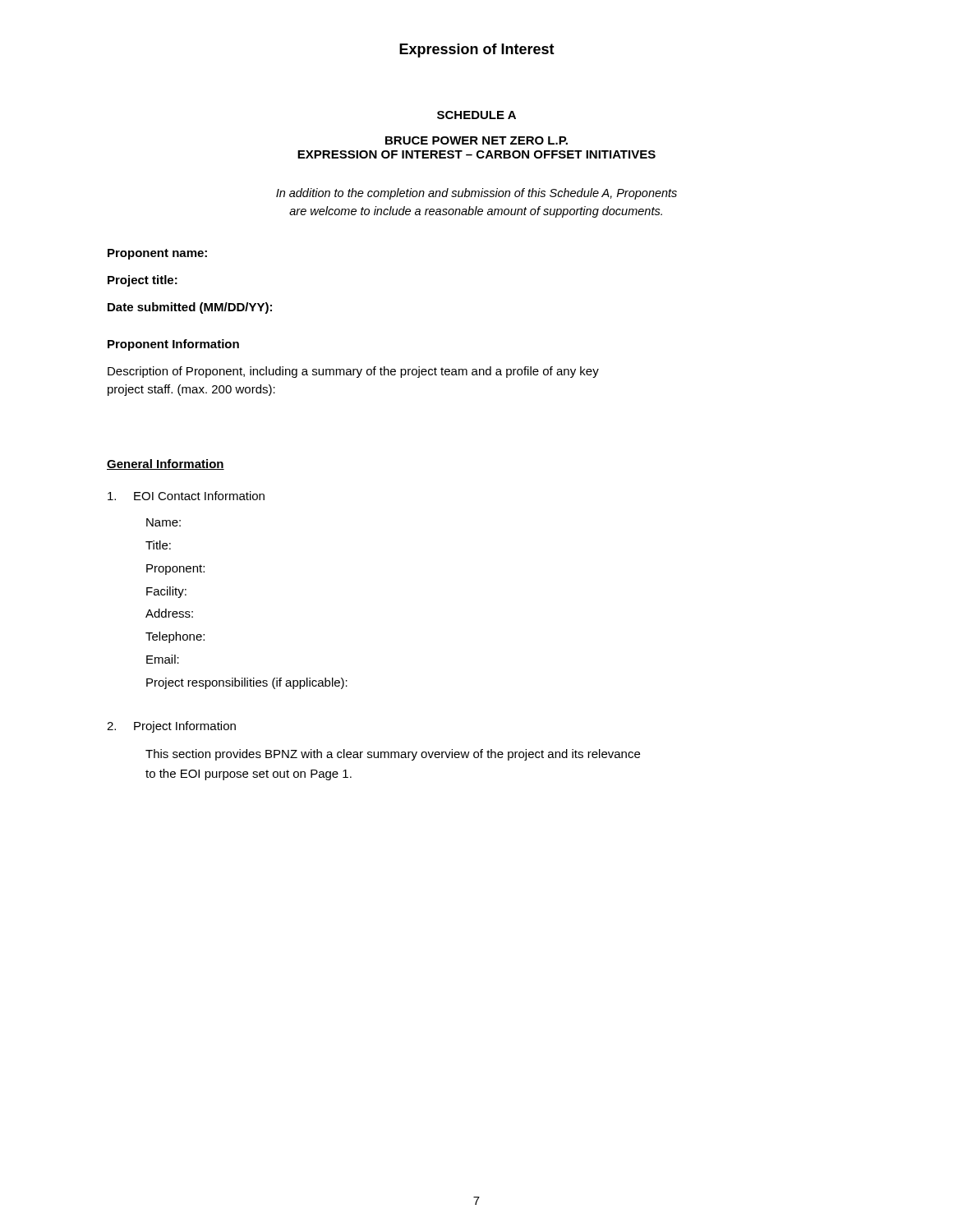Locate the block starting "Description of Proponent, including a summary of the"
This screenshot has width=953, height=1232.
(353, 380)
